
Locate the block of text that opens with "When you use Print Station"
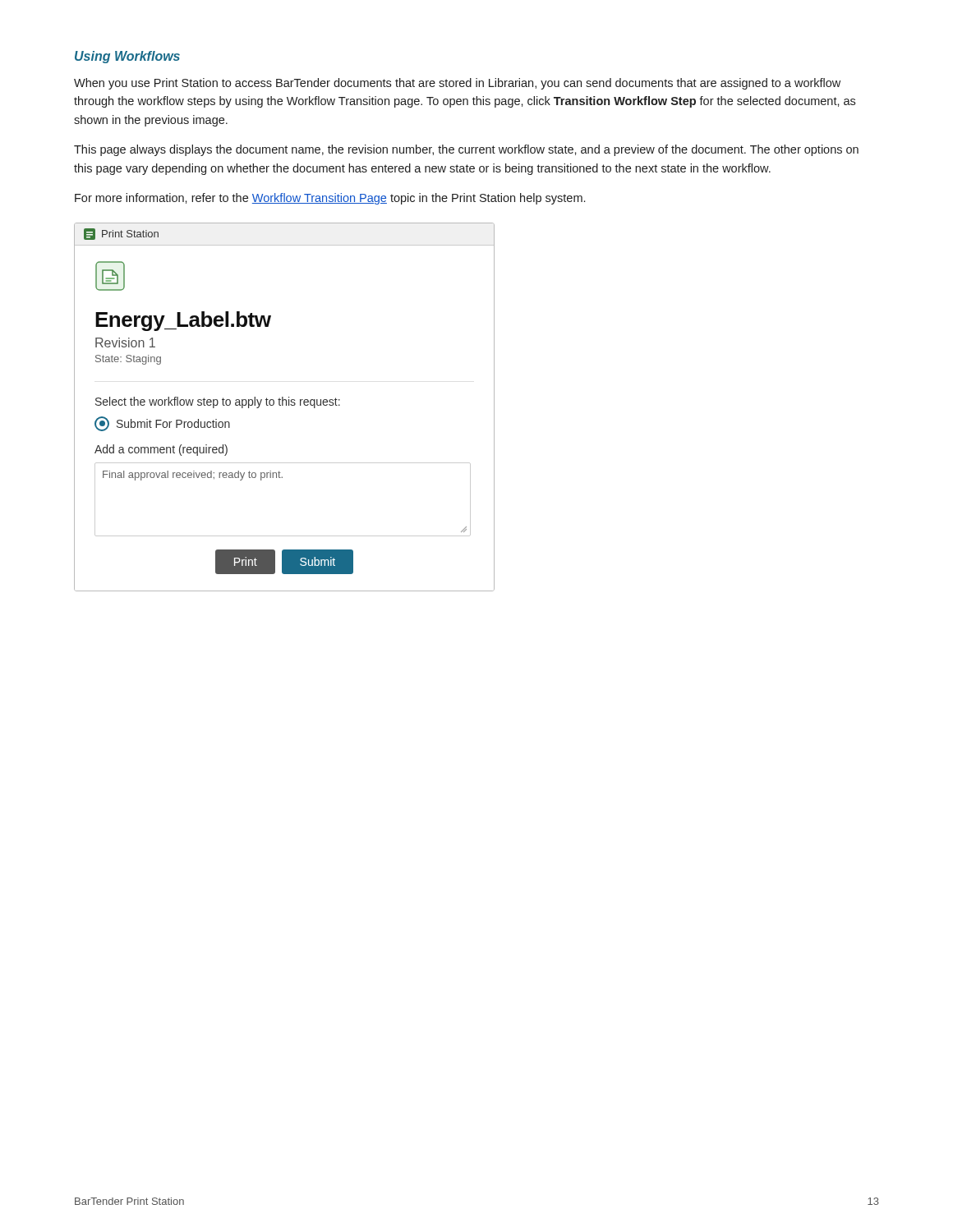pos(465,101)
